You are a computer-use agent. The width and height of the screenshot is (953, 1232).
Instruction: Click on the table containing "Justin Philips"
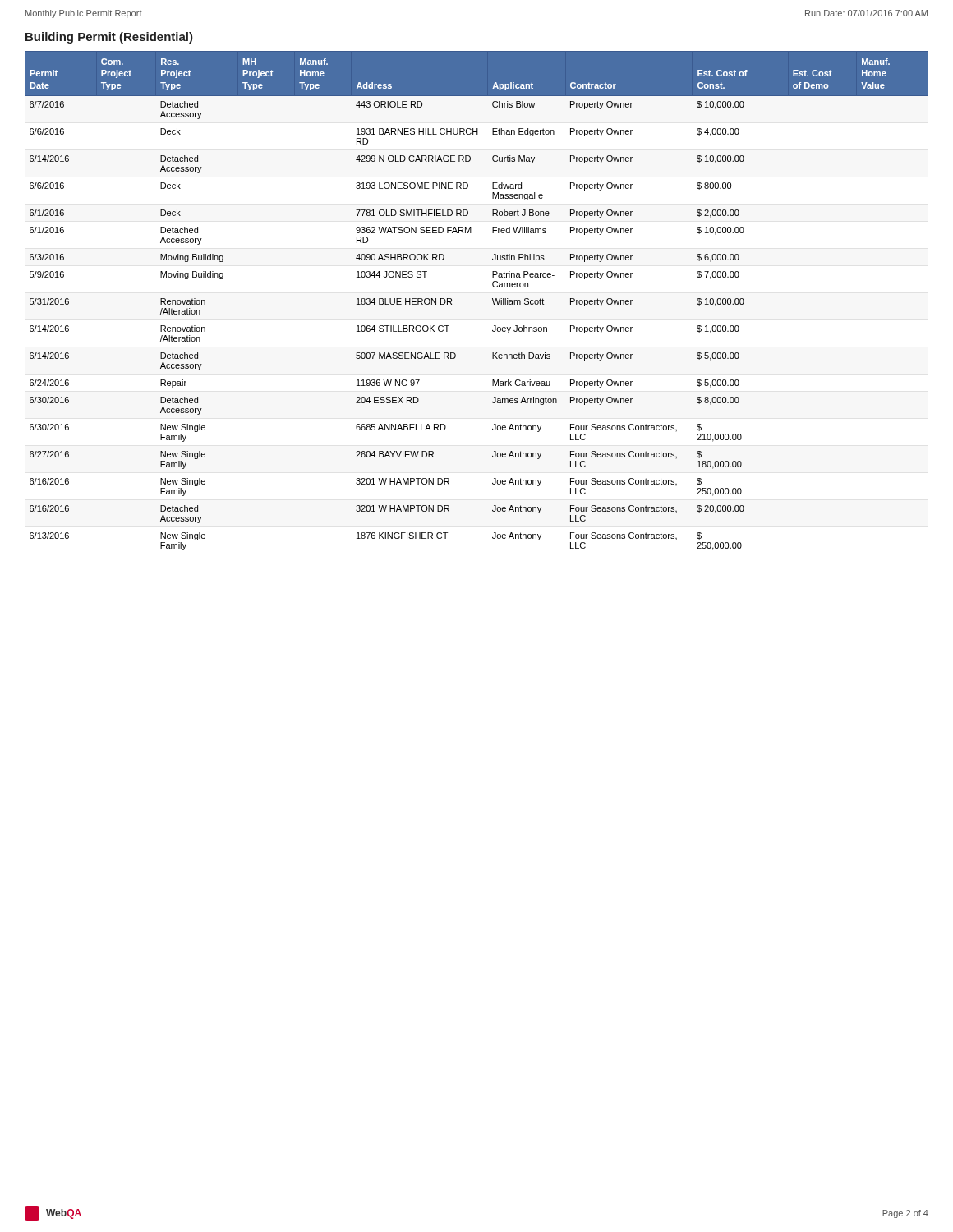point(476,303)
